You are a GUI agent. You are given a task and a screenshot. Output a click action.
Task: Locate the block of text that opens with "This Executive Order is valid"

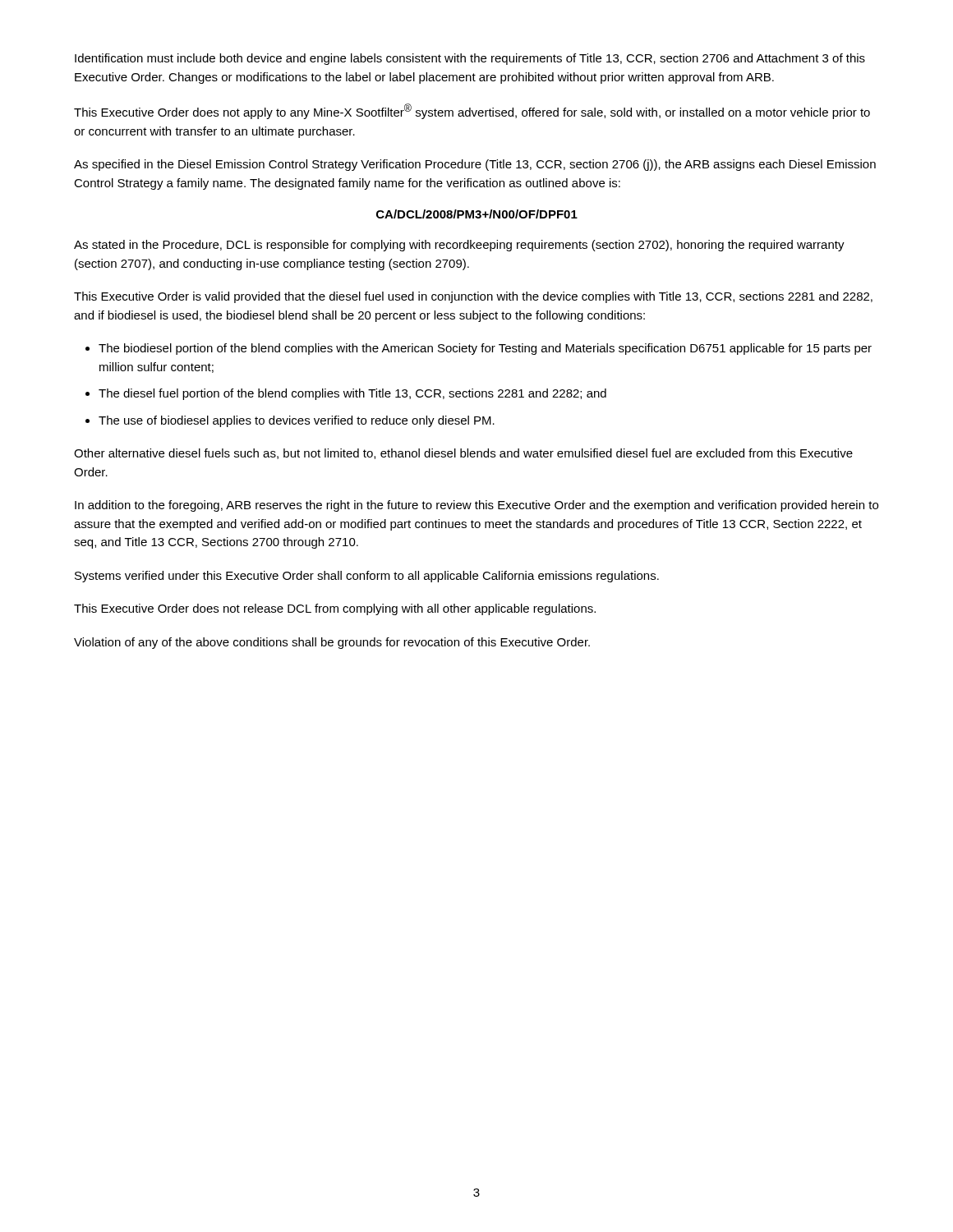(474, 305)
